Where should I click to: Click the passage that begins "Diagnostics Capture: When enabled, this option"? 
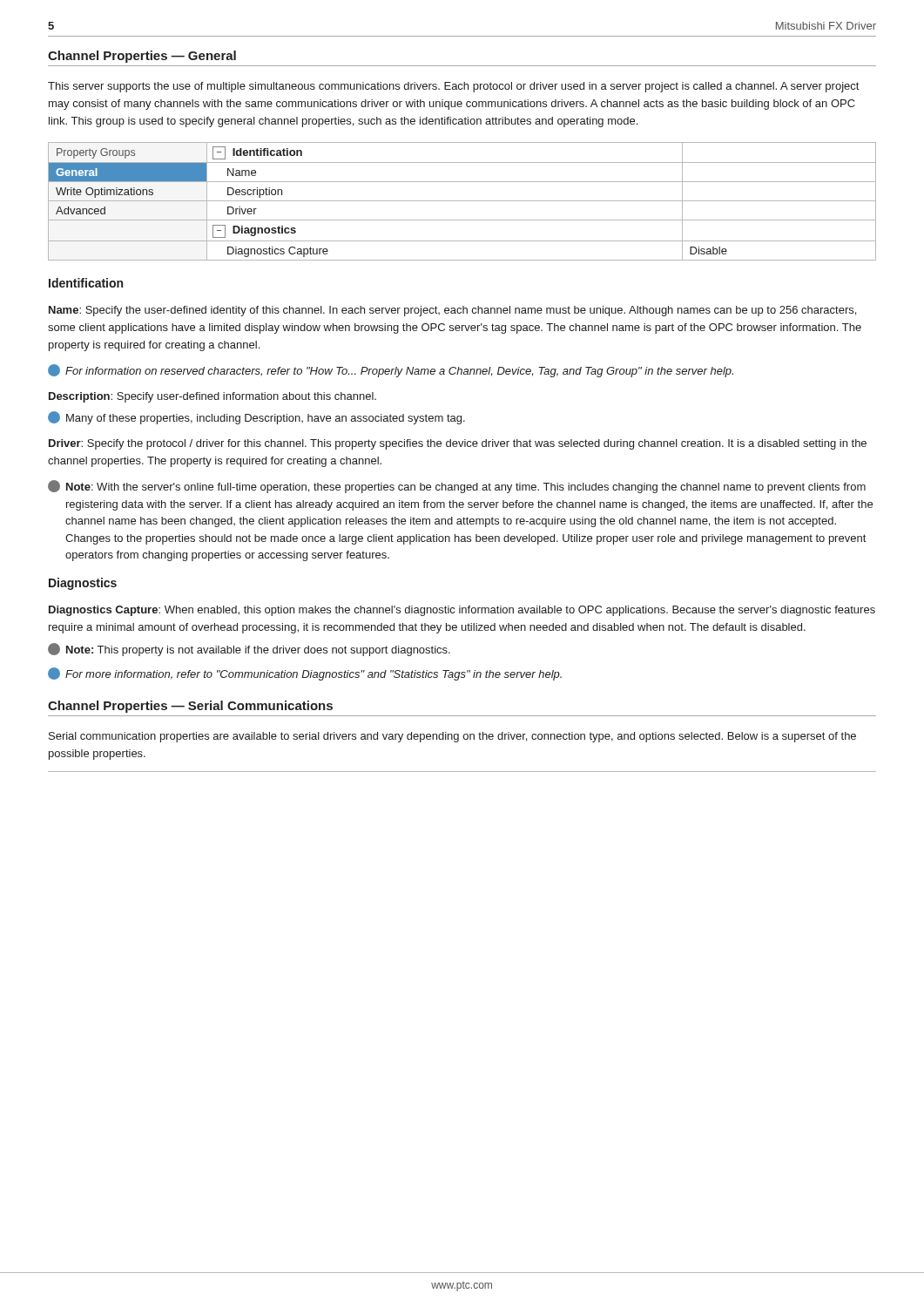462,619
